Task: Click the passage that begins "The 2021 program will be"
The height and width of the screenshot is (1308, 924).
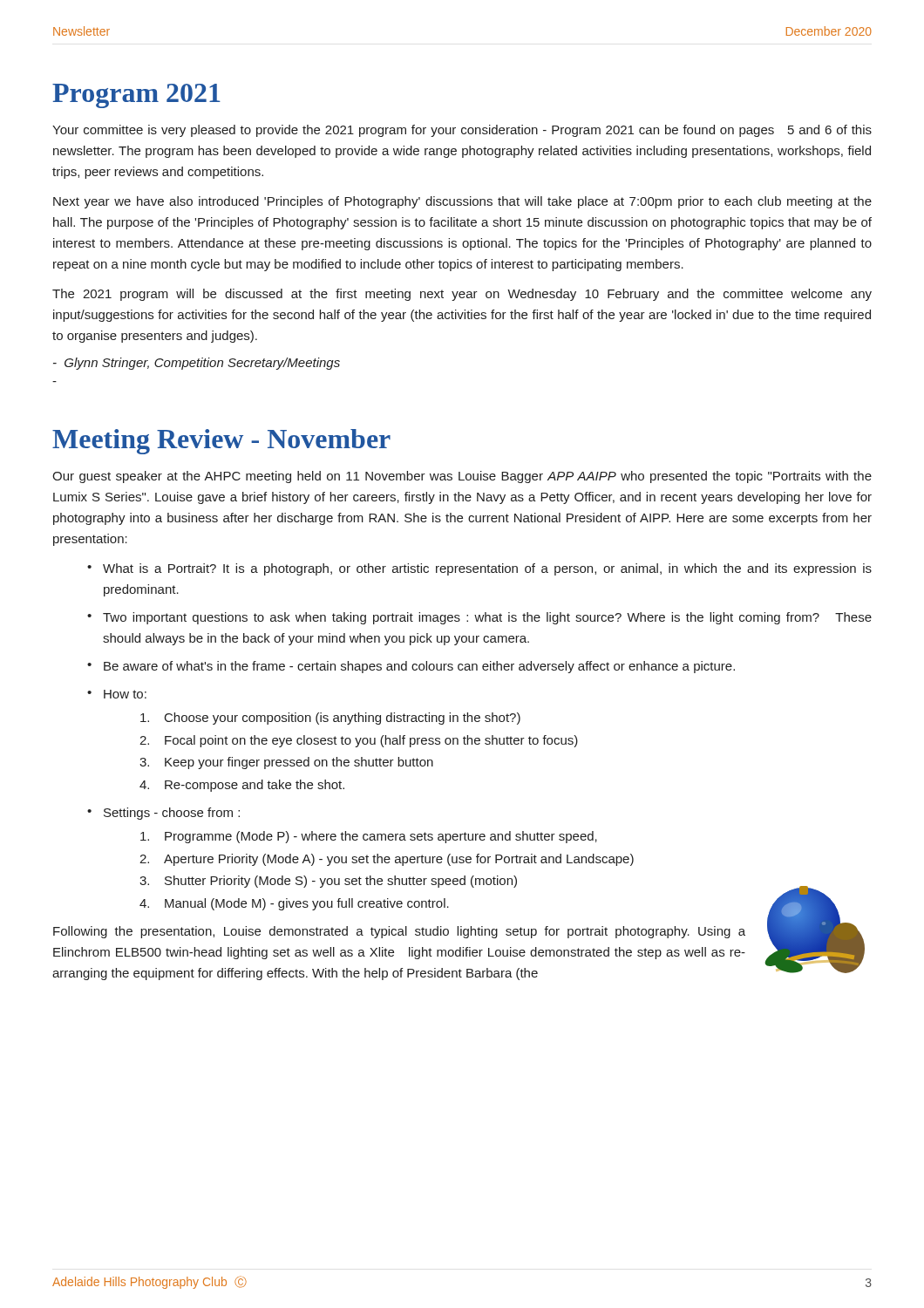Action: point(462,314)
